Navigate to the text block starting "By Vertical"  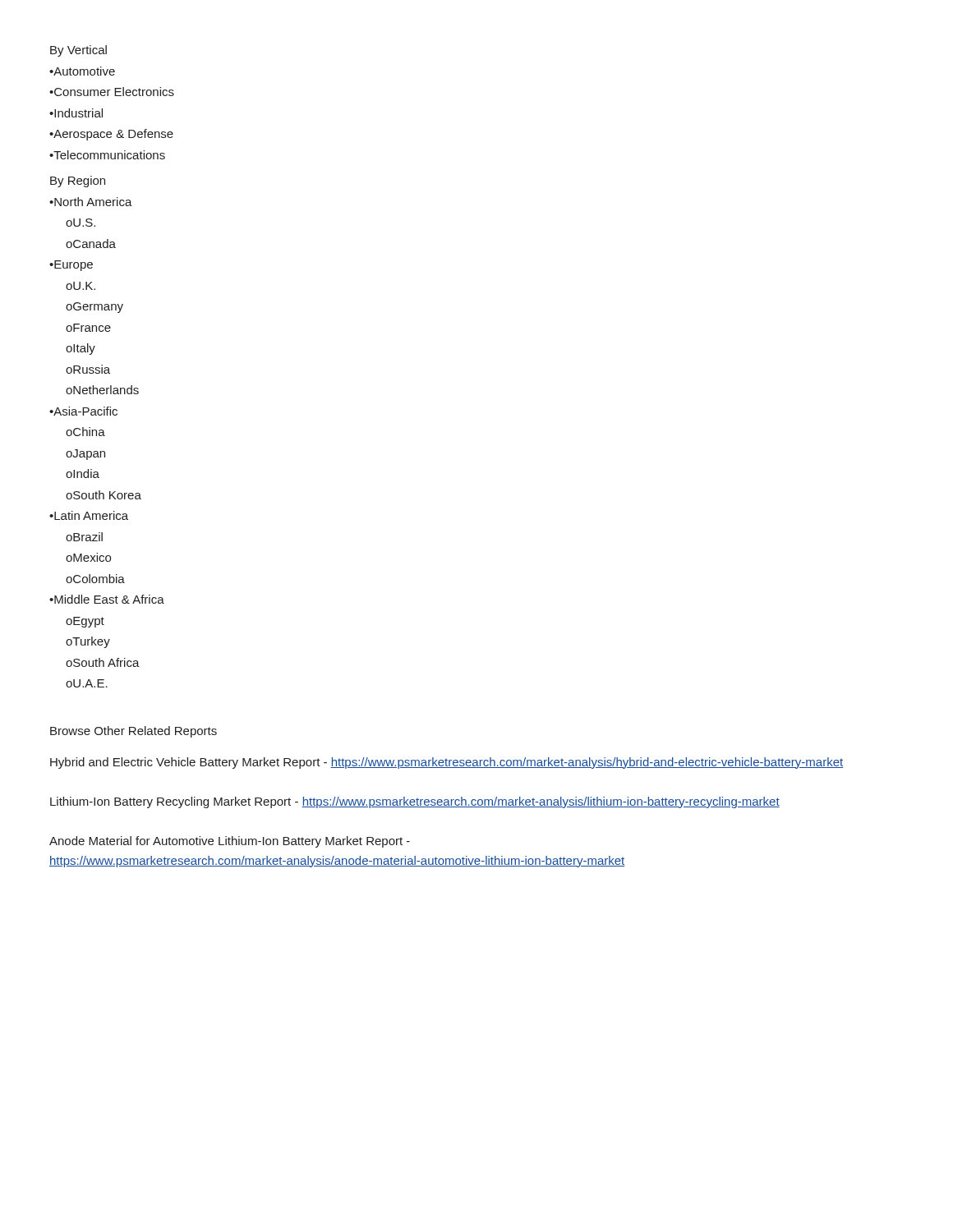click(78, 50)
